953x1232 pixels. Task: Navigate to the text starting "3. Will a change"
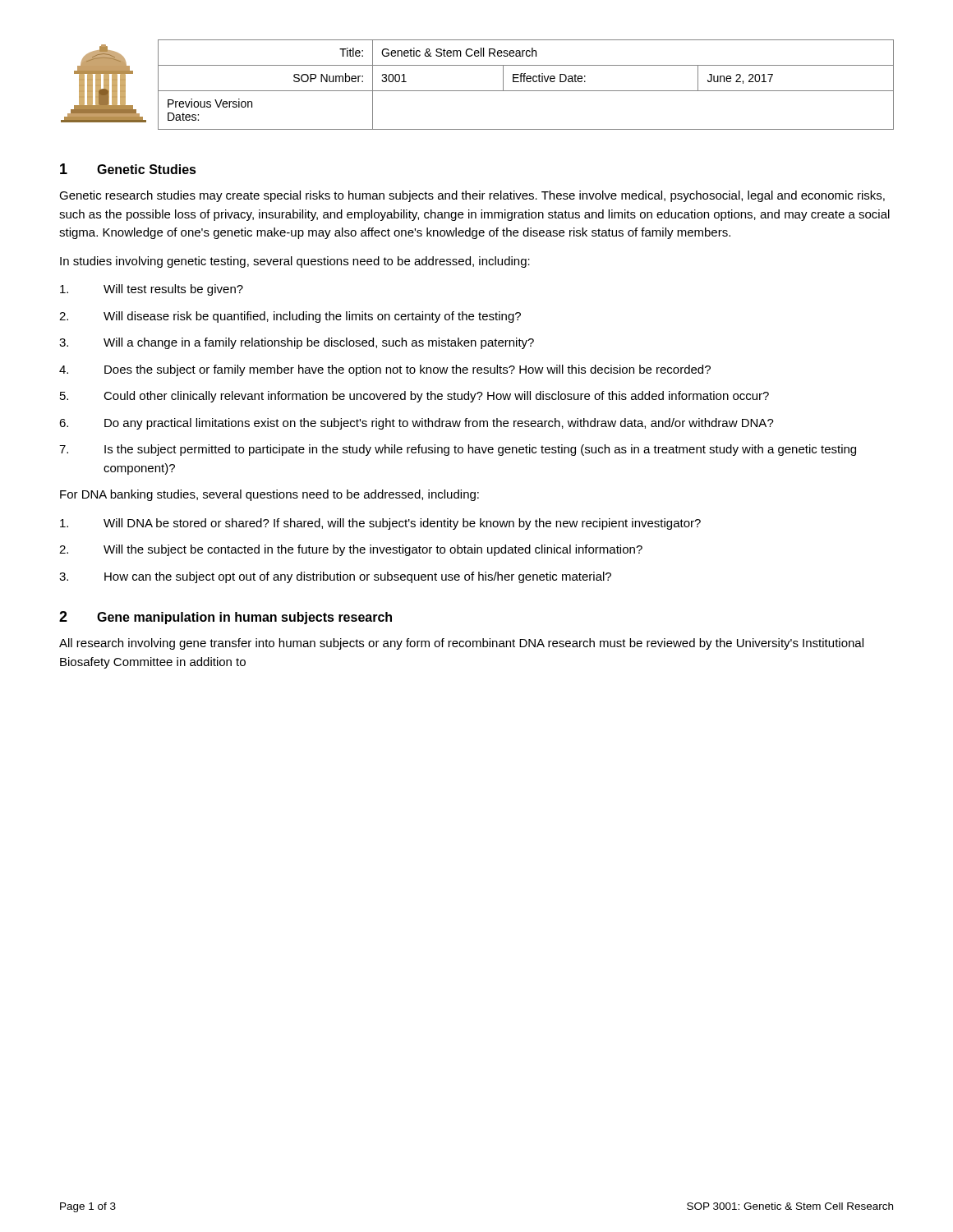coord(476,343)
